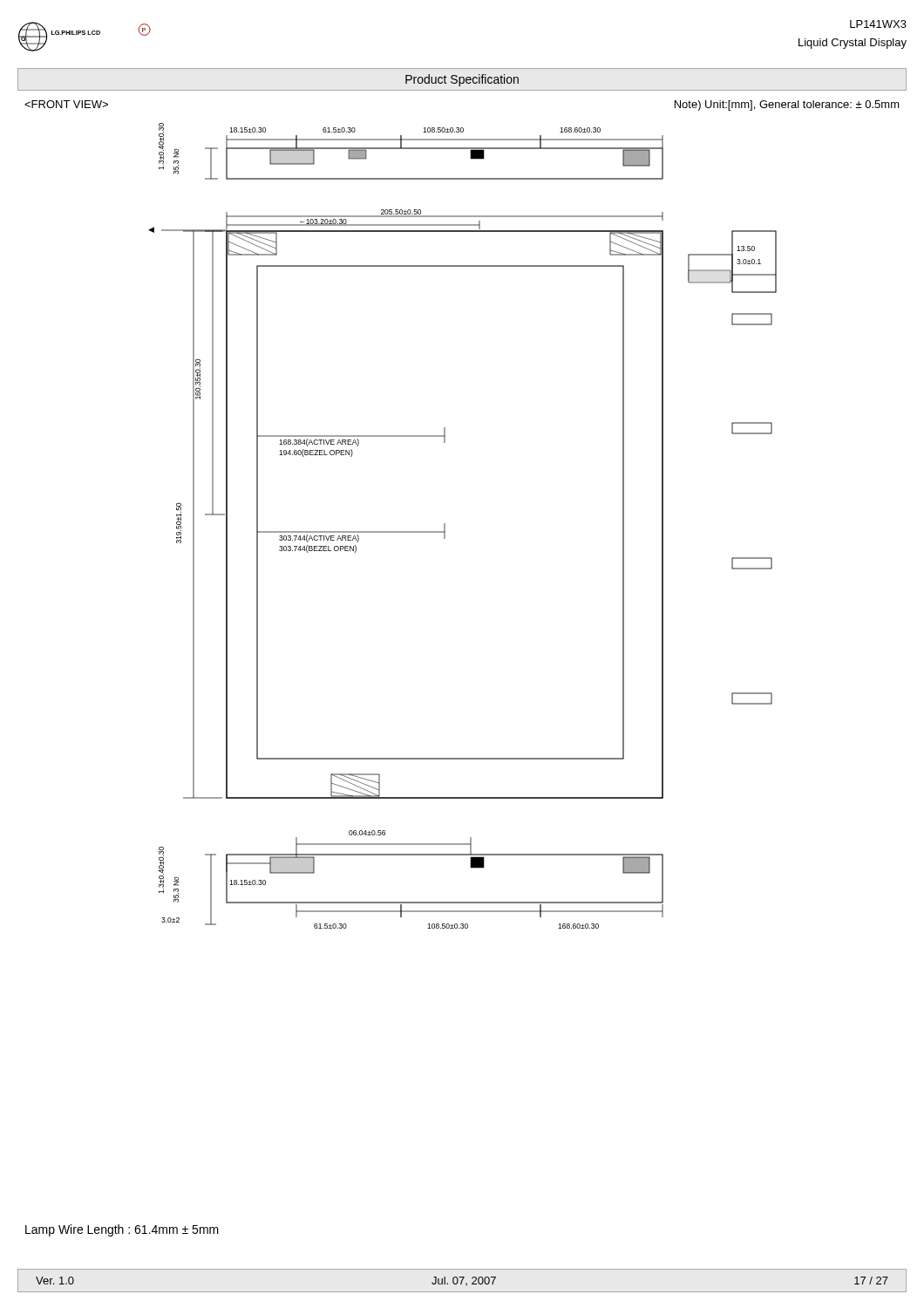
Task: Locate the logo
Action: coord(87,38)
